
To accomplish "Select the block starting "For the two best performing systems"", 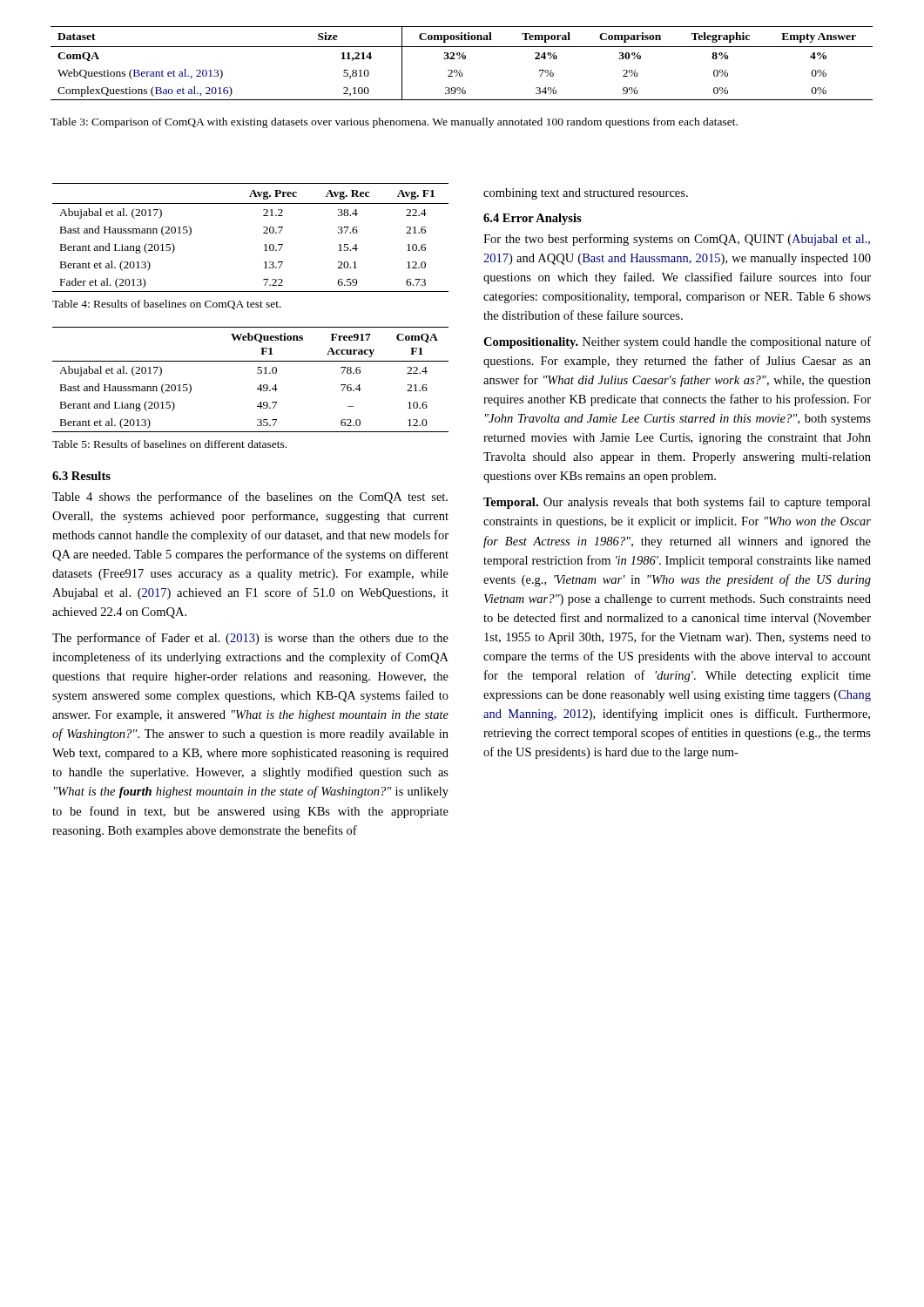I will point(677,277).
